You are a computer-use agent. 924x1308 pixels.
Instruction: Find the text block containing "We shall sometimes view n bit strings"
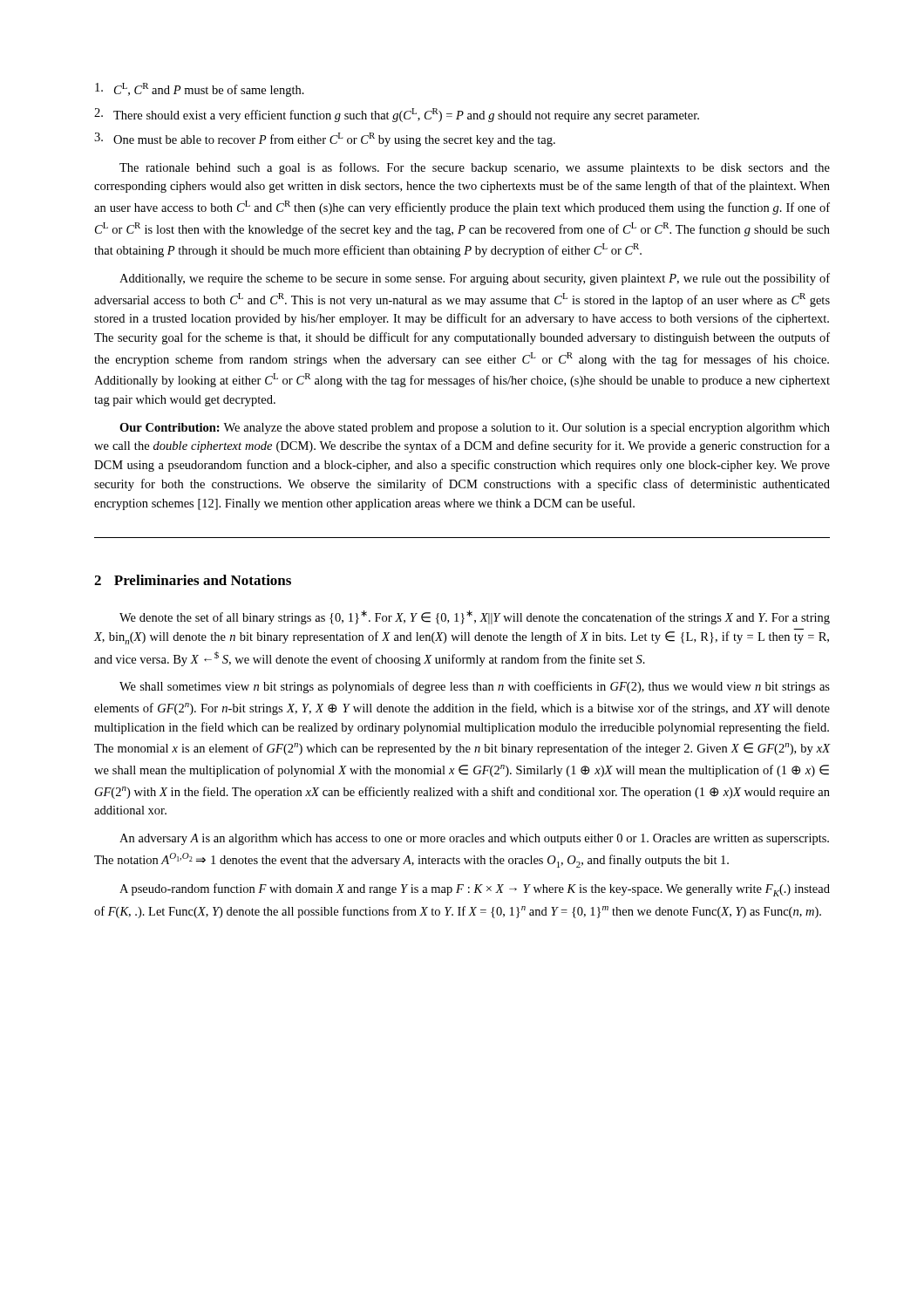pyautogui.click(x=462, y=749)
